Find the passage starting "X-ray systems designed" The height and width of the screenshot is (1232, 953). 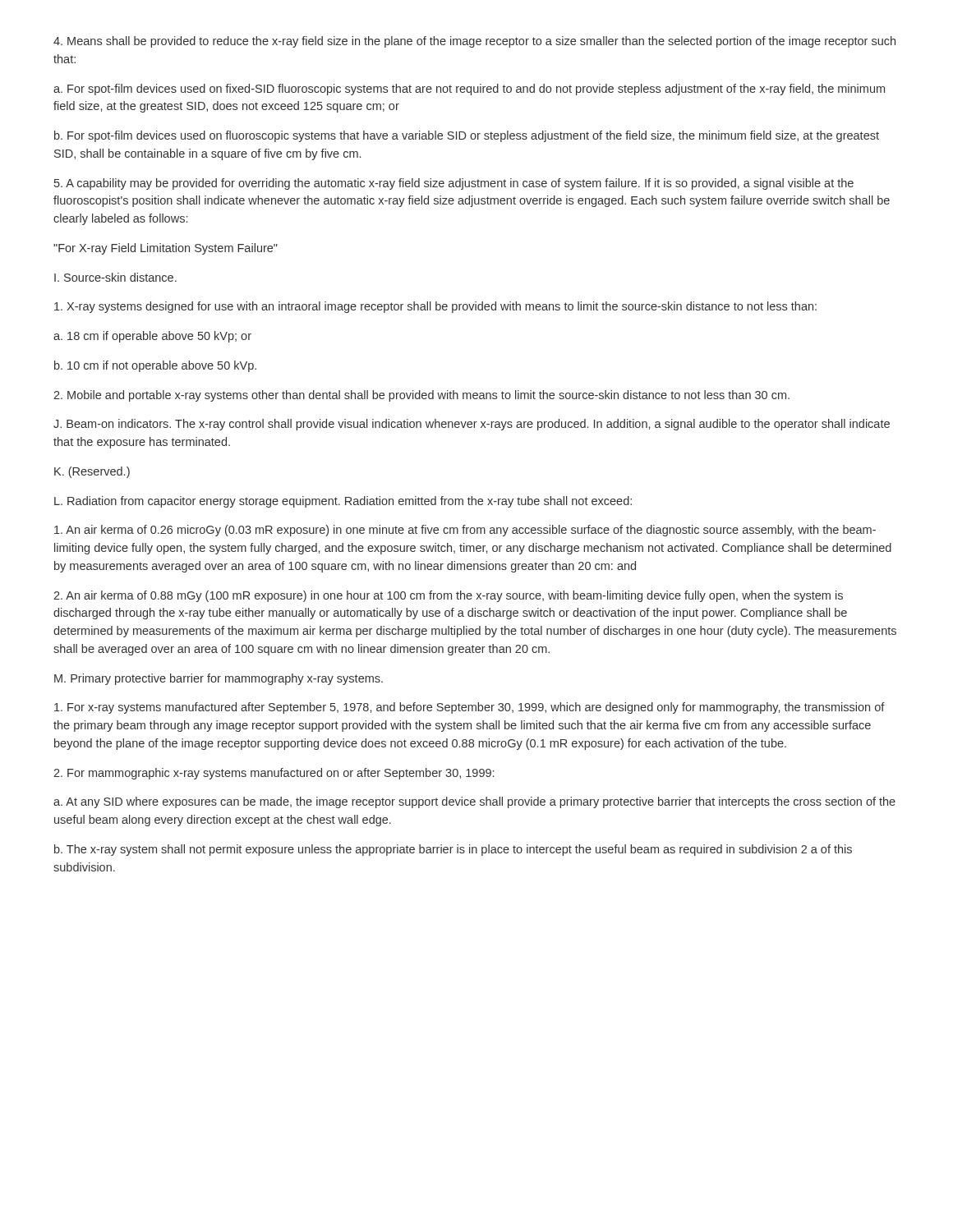click(x=435, y=307)
